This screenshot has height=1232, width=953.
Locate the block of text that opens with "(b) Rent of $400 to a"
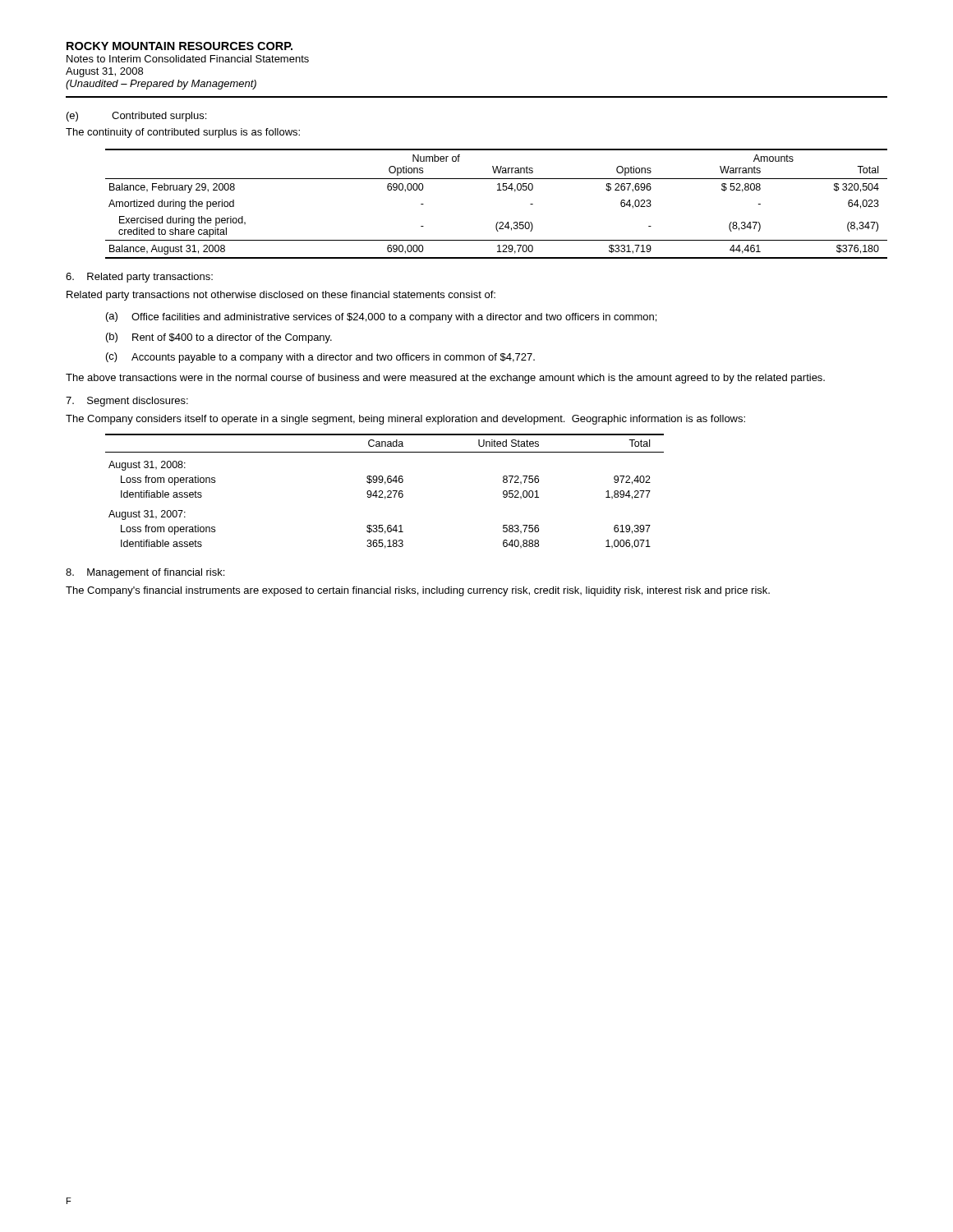pyautogui.click(x=219, y=338)
